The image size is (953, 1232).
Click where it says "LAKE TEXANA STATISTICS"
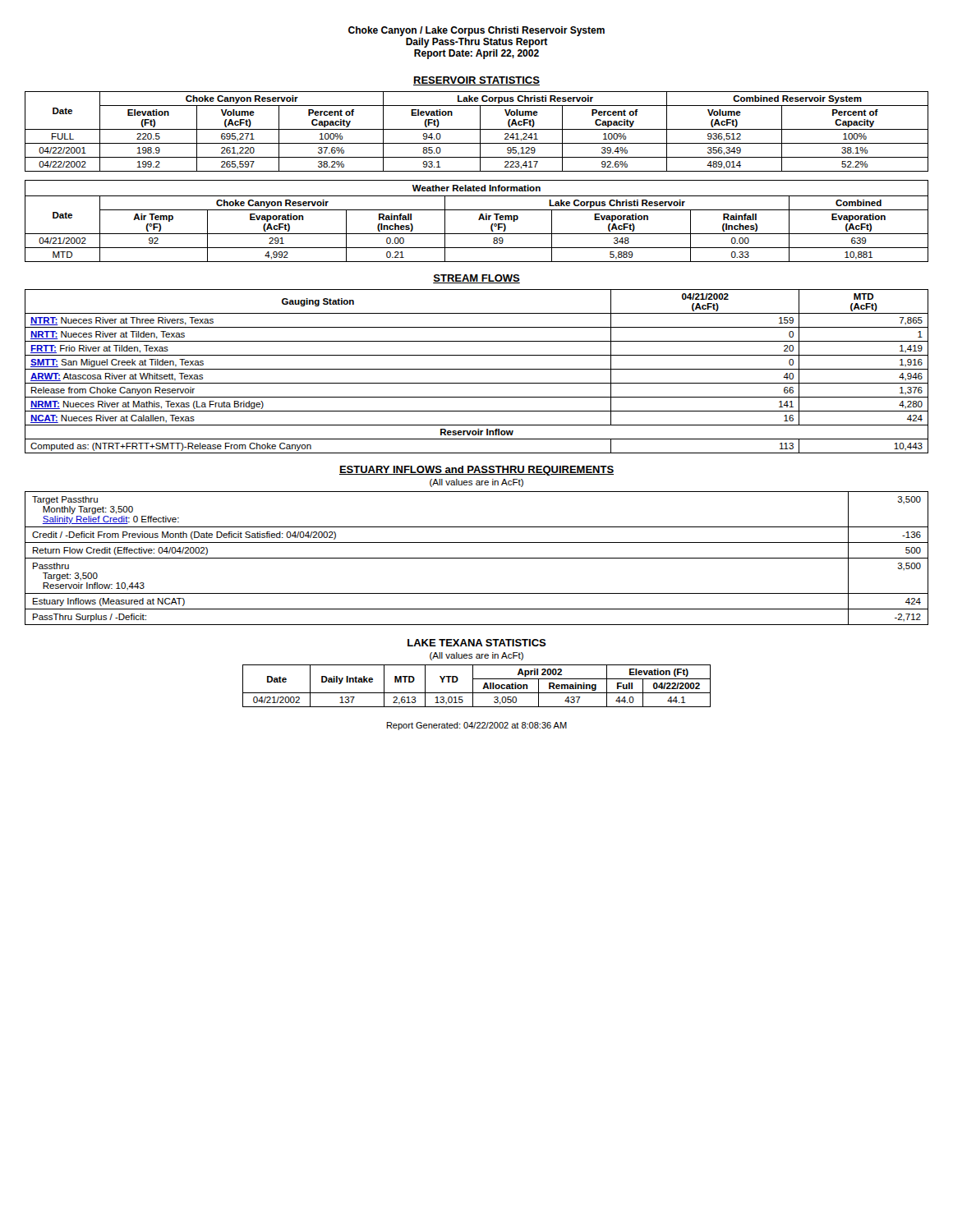pyautogui.click(x=476, y=643)
